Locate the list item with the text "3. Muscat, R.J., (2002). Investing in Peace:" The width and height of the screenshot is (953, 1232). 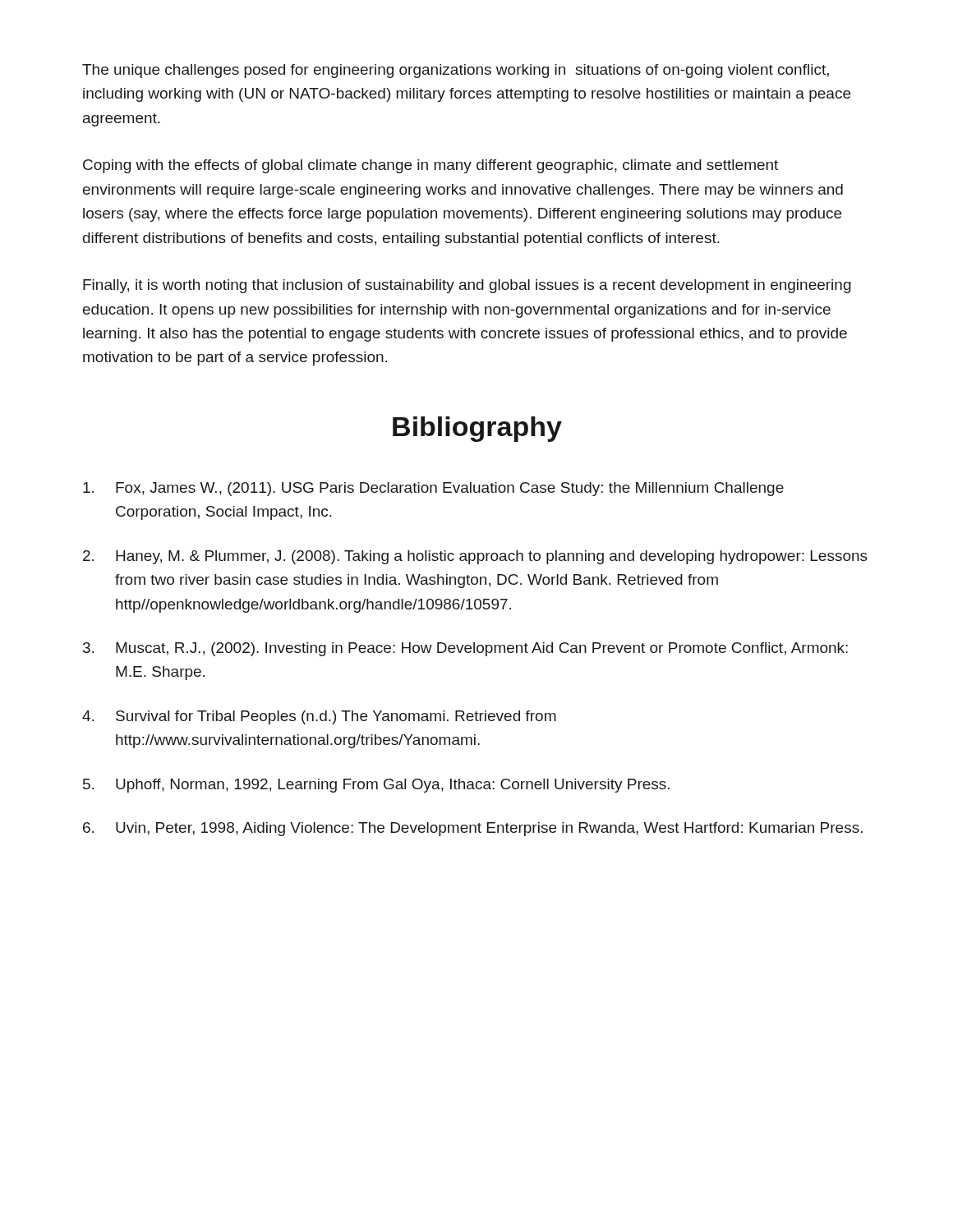476,660
